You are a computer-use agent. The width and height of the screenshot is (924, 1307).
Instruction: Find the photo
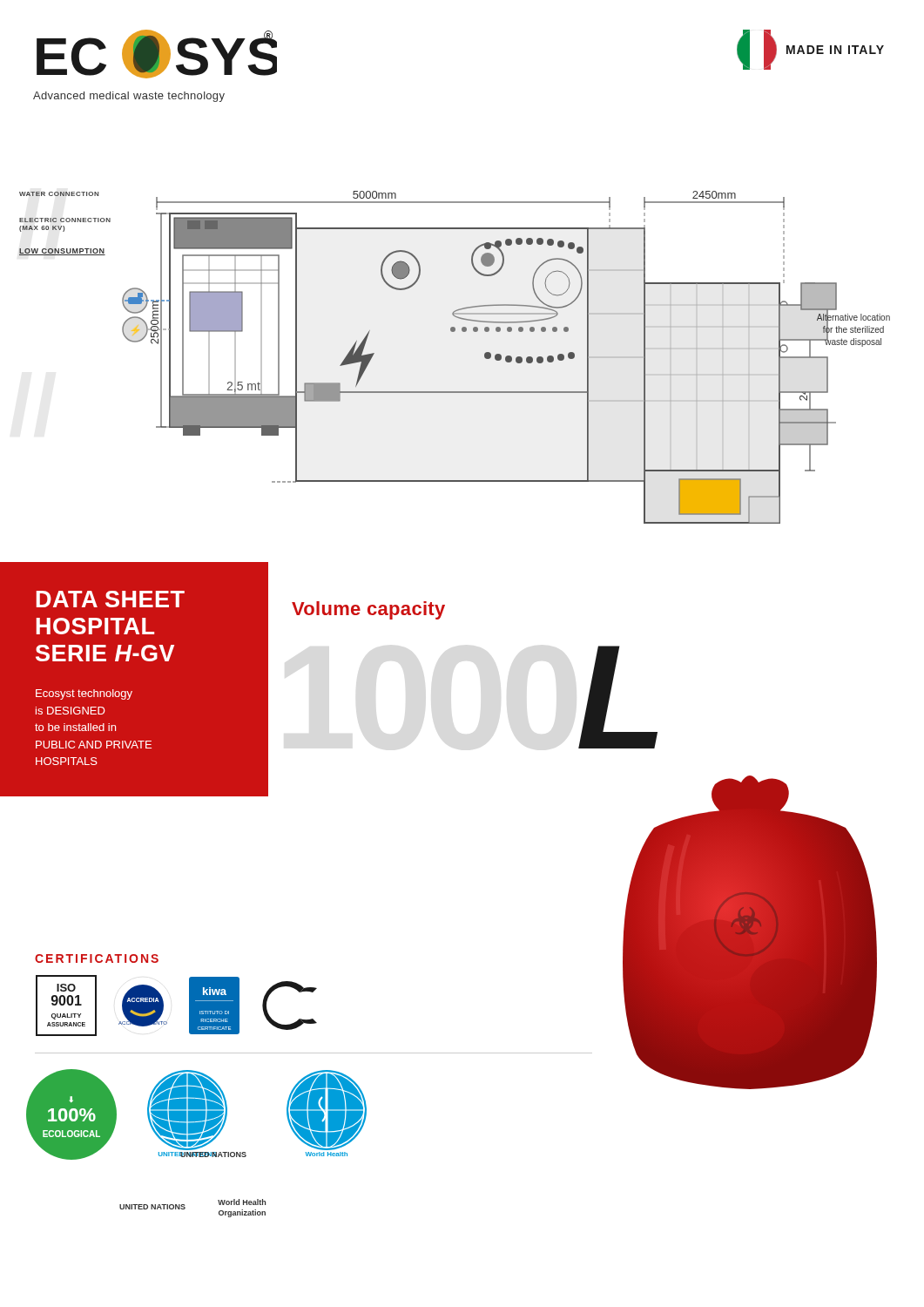click(750, 928)
